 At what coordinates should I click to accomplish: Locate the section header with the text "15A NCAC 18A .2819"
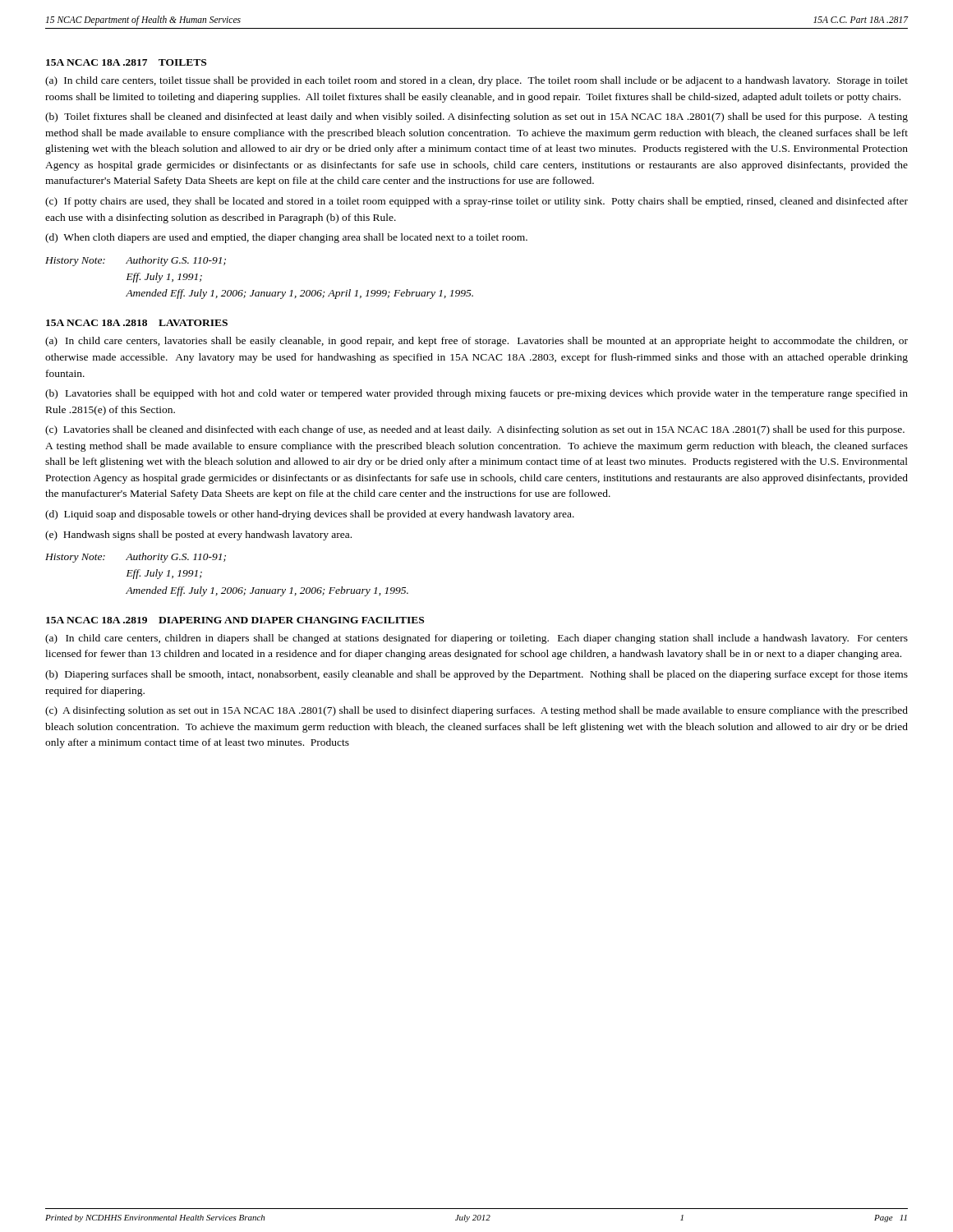(235, 620)
